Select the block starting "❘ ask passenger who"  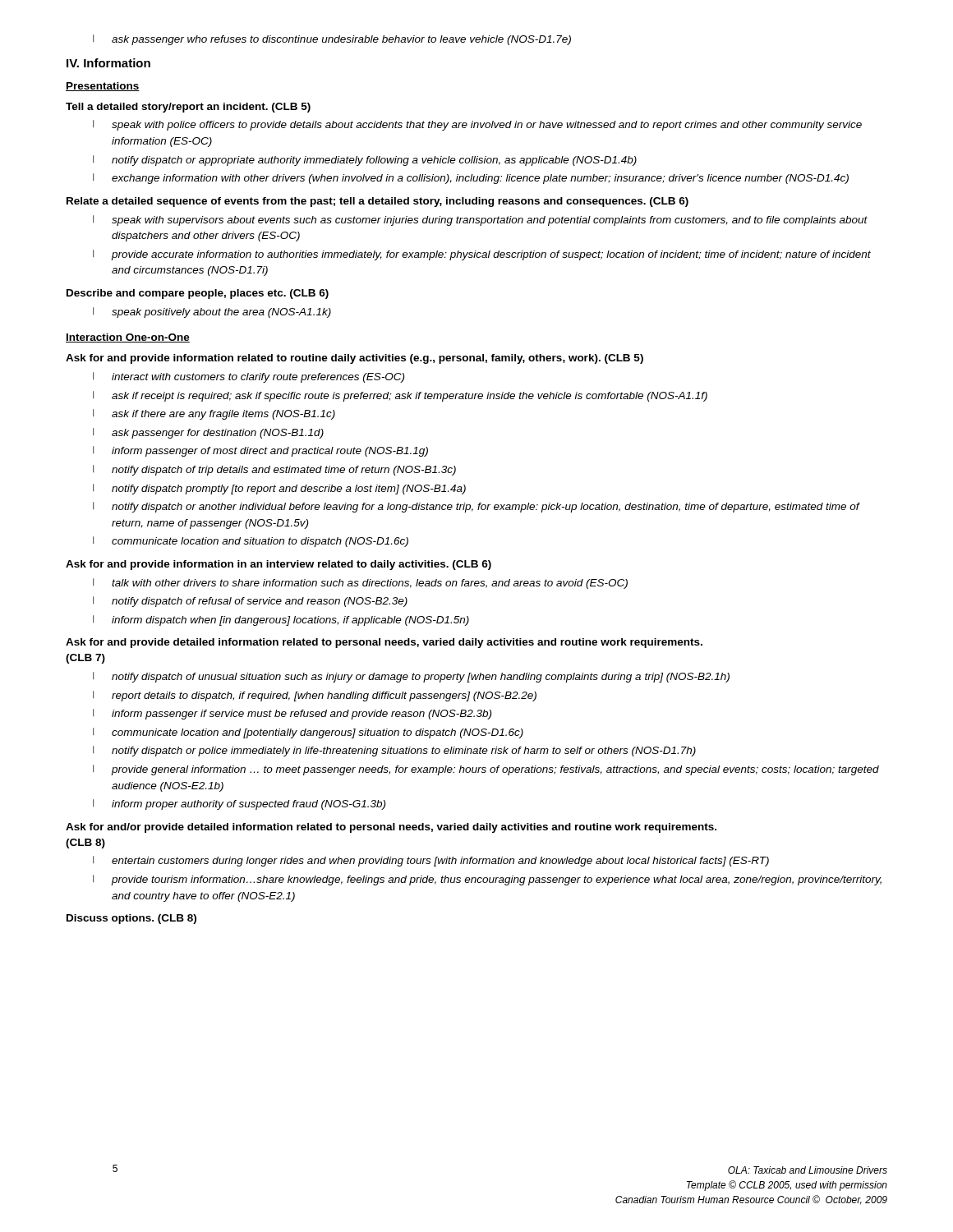(489, 39)
